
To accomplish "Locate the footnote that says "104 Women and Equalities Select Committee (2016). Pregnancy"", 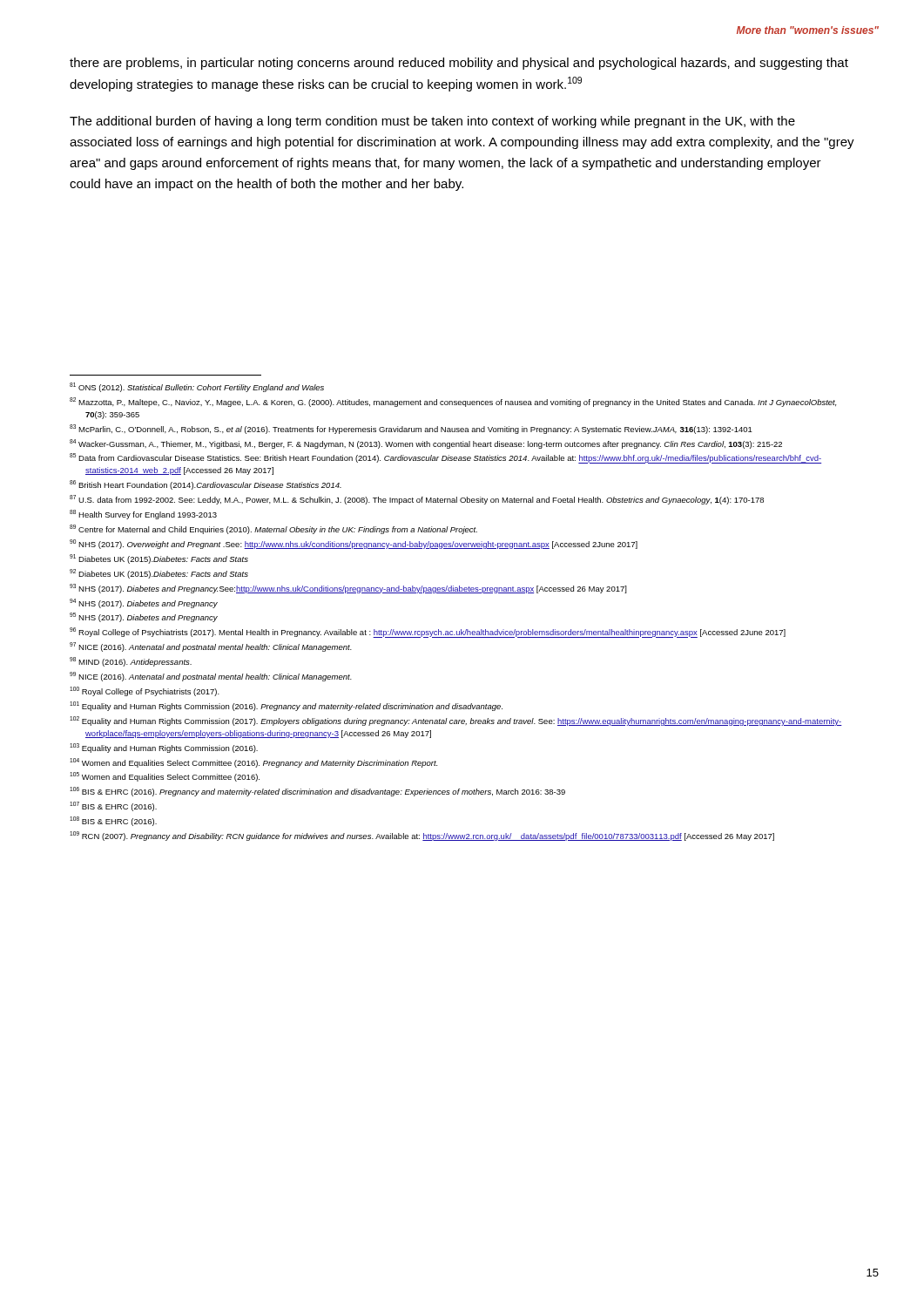I will click(x=254, y=762).
